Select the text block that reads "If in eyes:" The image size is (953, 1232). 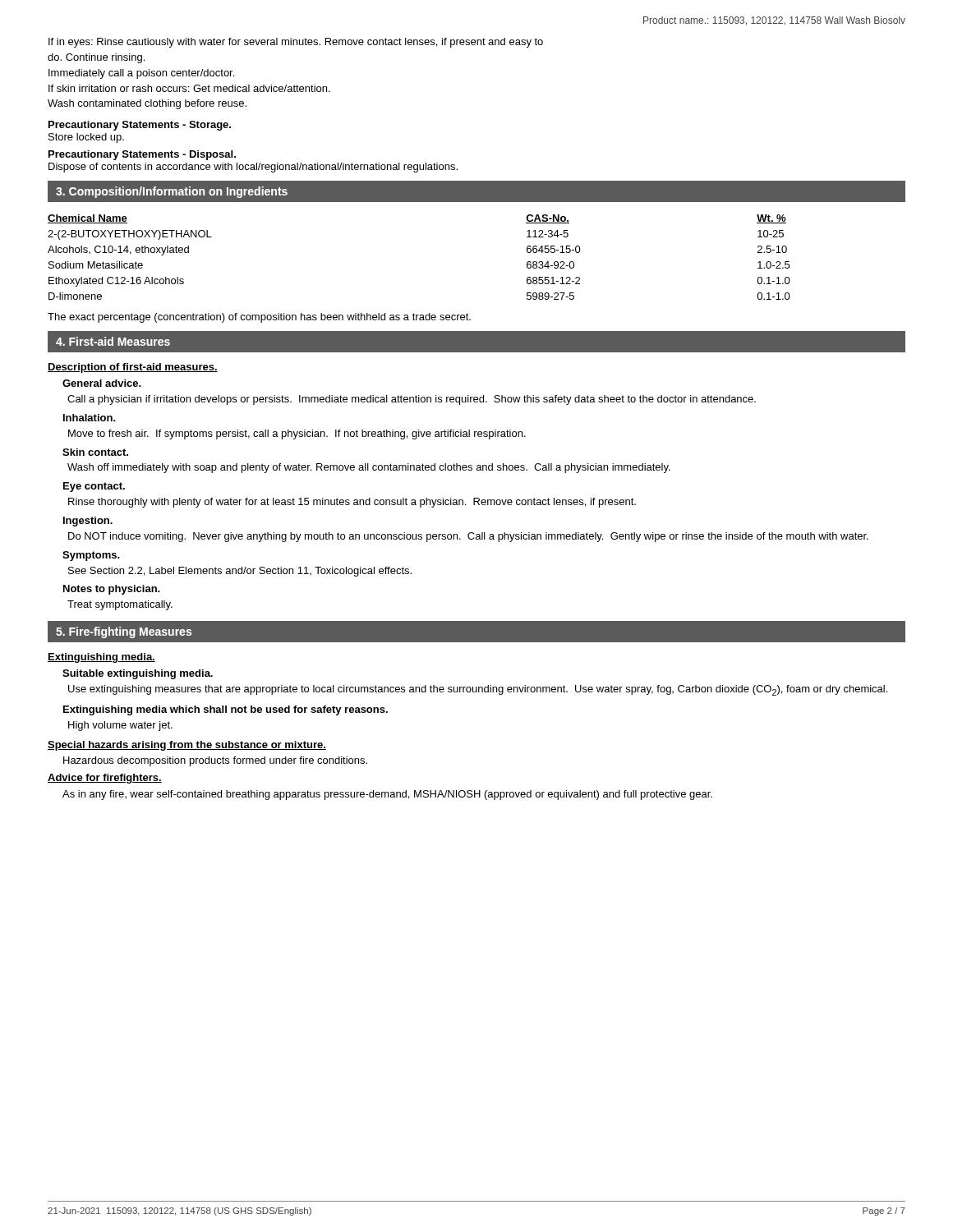(296, 43)
